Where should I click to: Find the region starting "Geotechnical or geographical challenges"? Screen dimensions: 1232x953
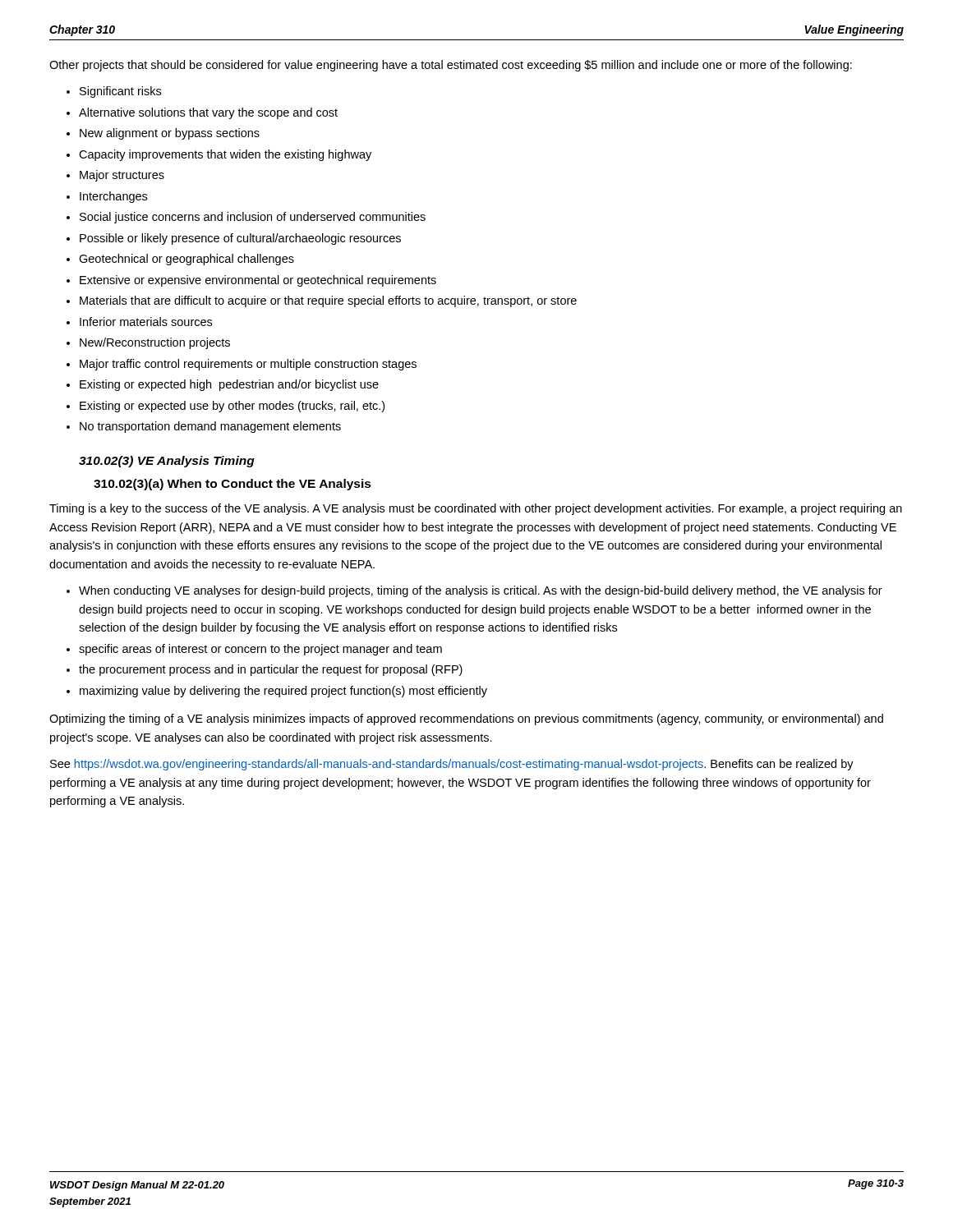tap(187, 259)
